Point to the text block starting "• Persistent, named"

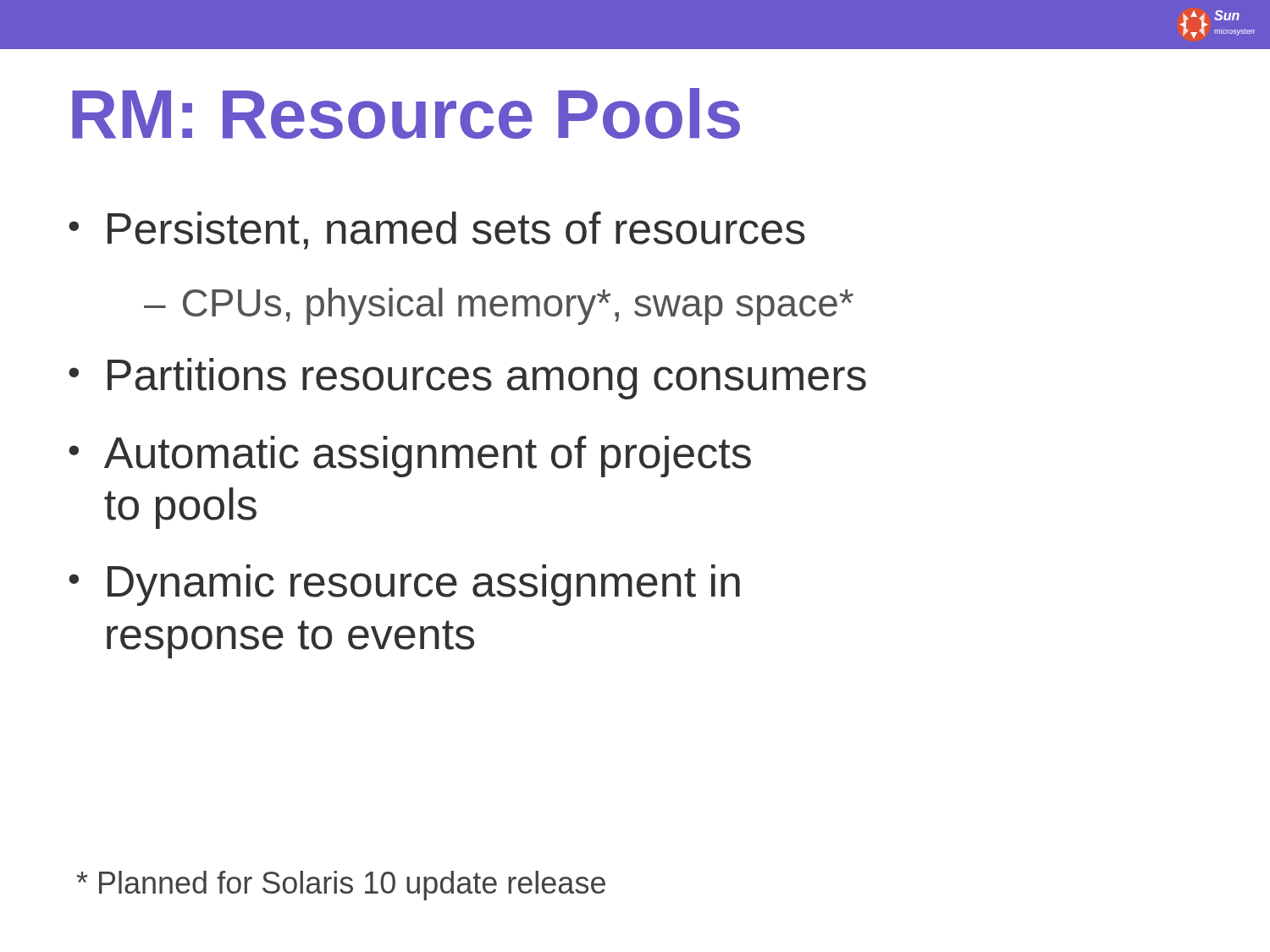(x=643, y=265)
